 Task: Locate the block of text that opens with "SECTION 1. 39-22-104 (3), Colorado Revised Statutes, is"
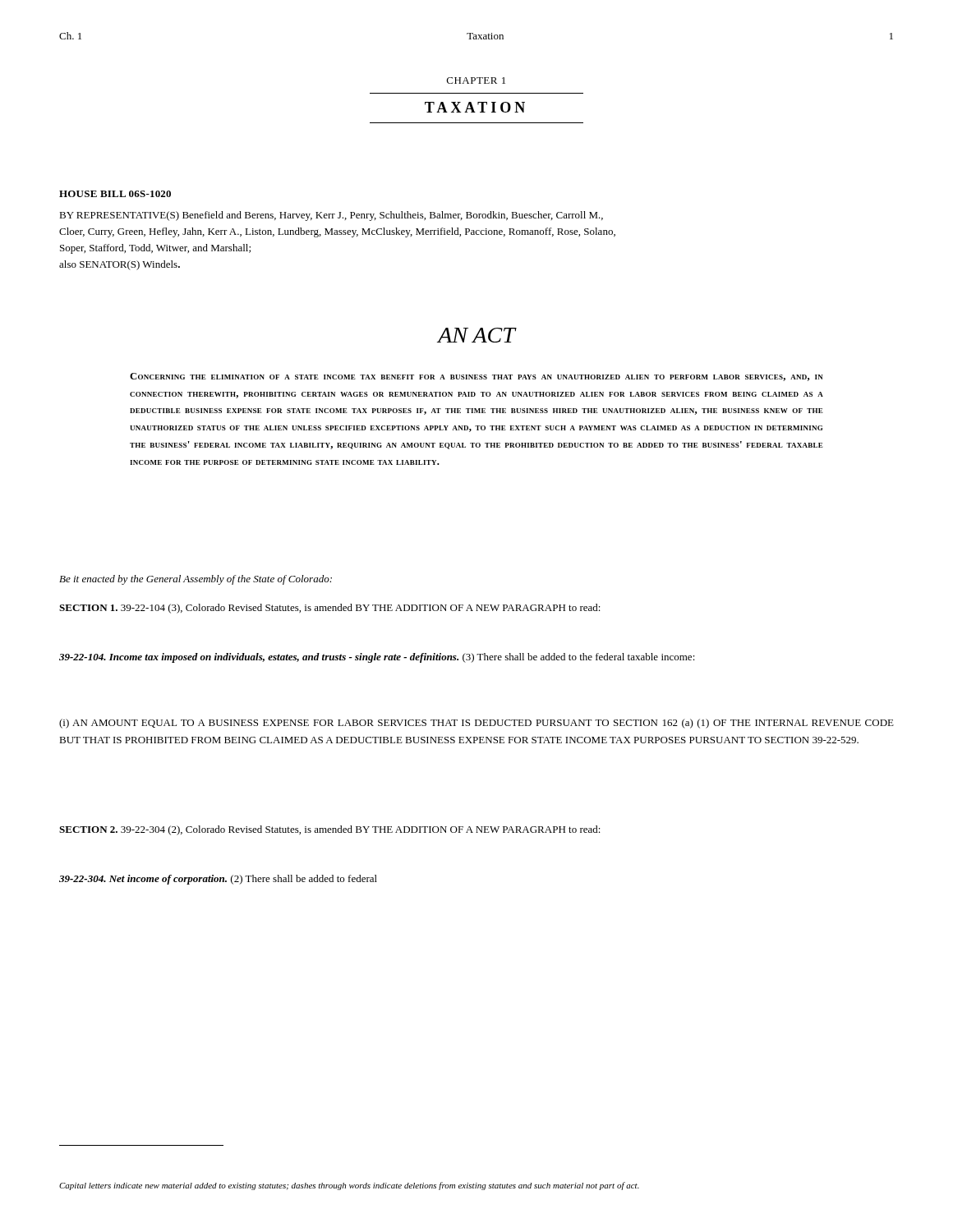pos(330,607)
